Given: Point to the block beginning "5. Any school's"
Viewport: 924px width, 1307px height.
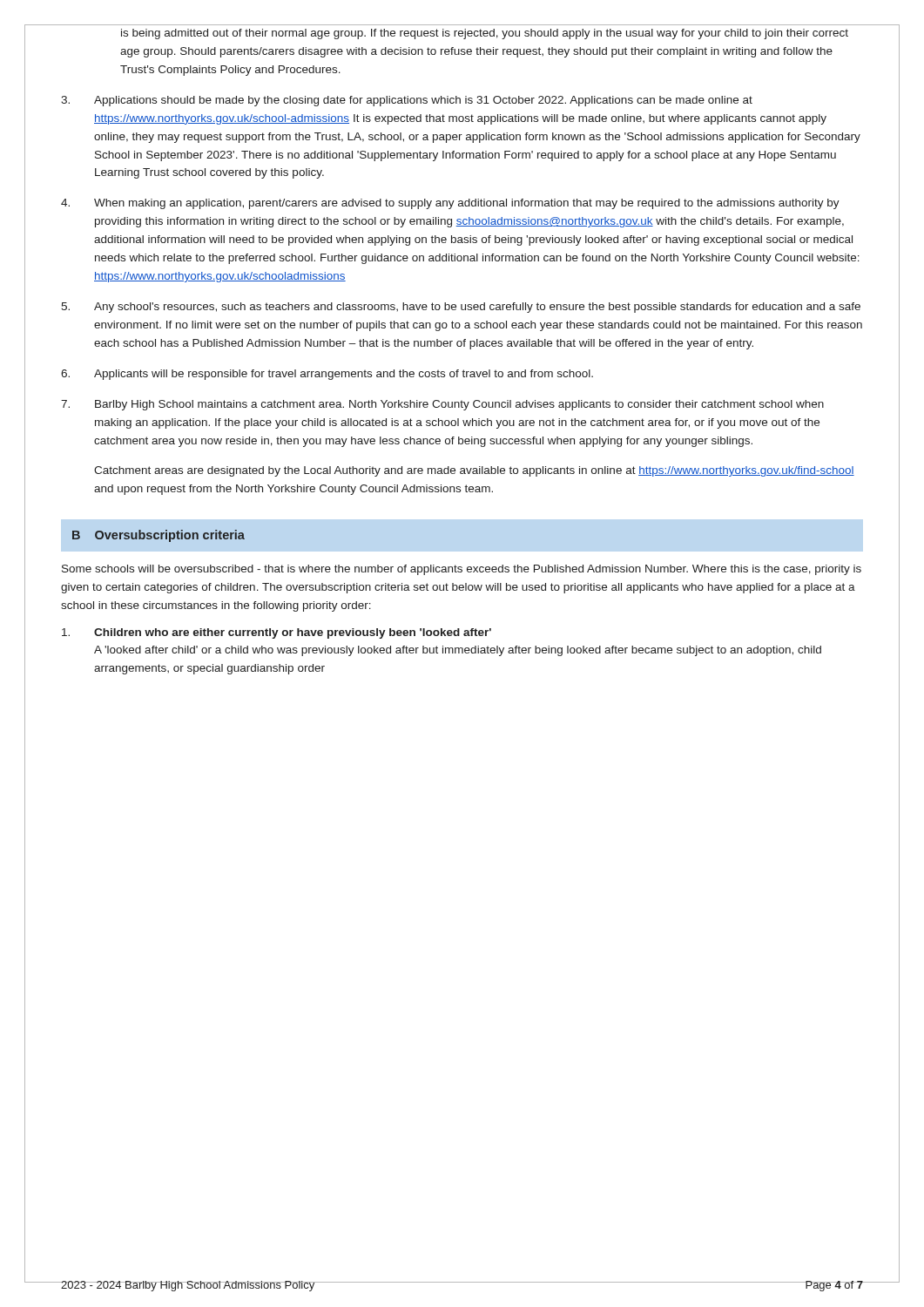Looking at the screenshot, I should pyautogui.click(x=462, y=325).
